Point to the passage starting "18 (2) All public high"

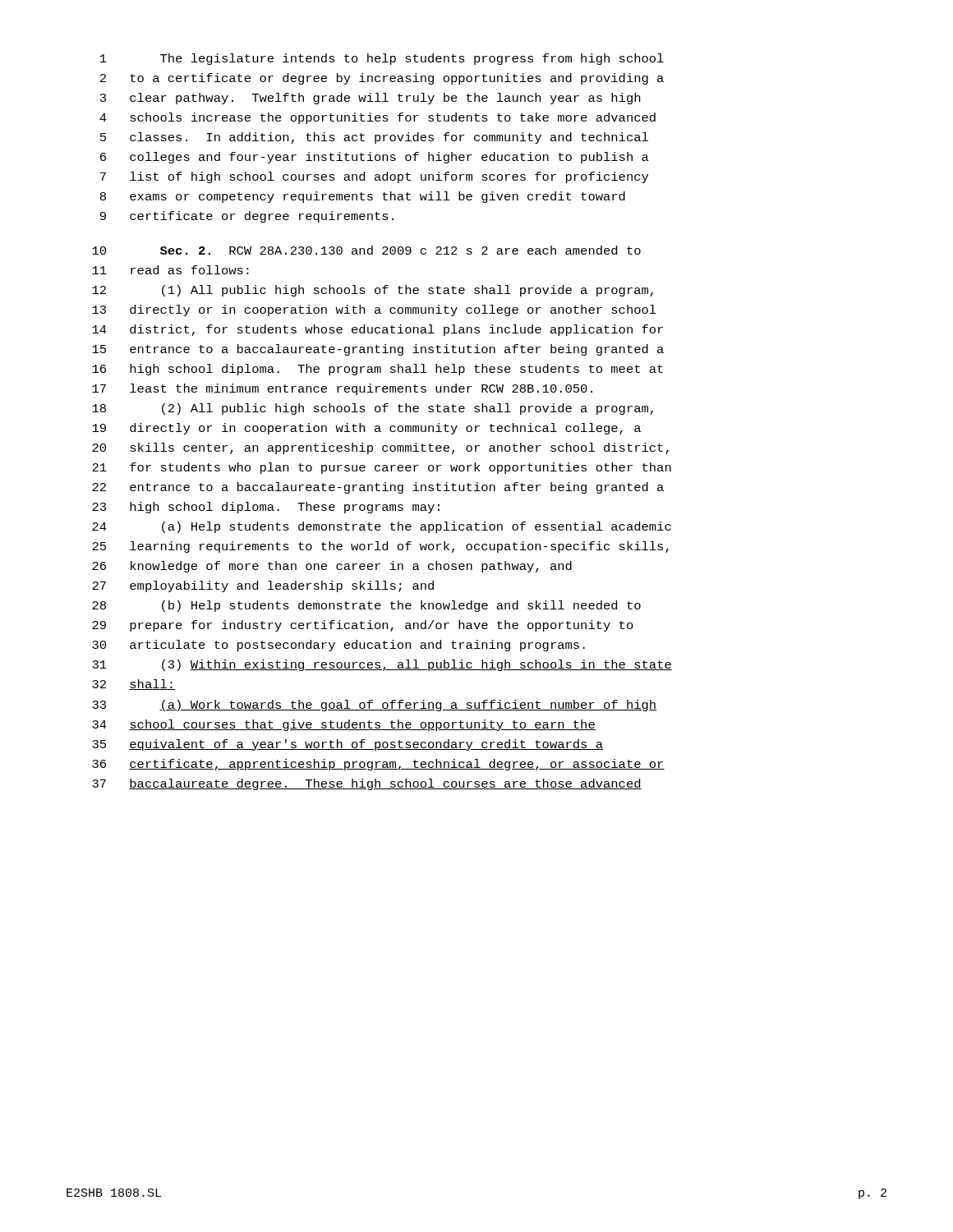(x=476, y=459)
